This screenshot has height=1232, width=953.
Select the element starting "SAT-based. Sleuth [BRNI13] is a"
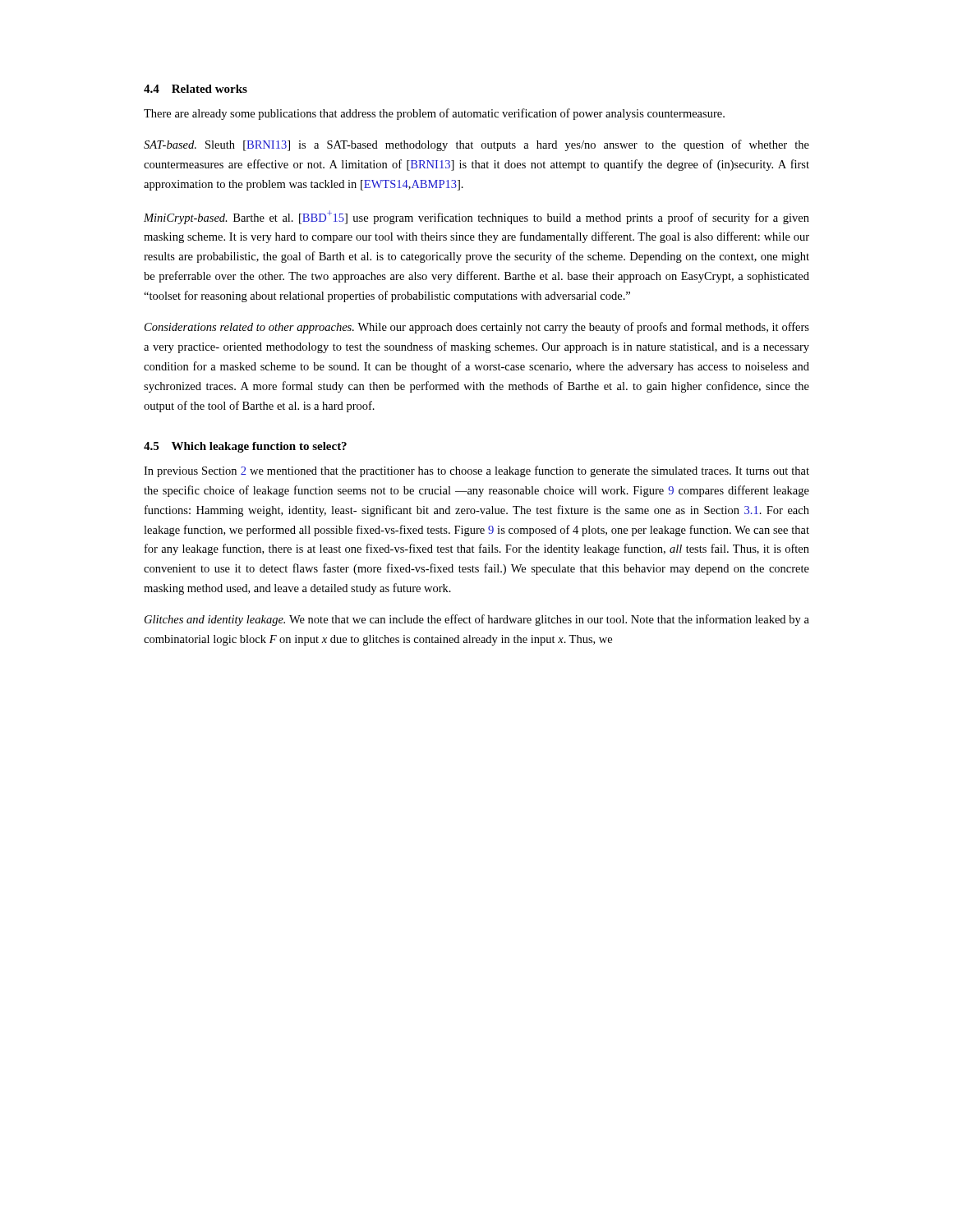click(476, 164)
